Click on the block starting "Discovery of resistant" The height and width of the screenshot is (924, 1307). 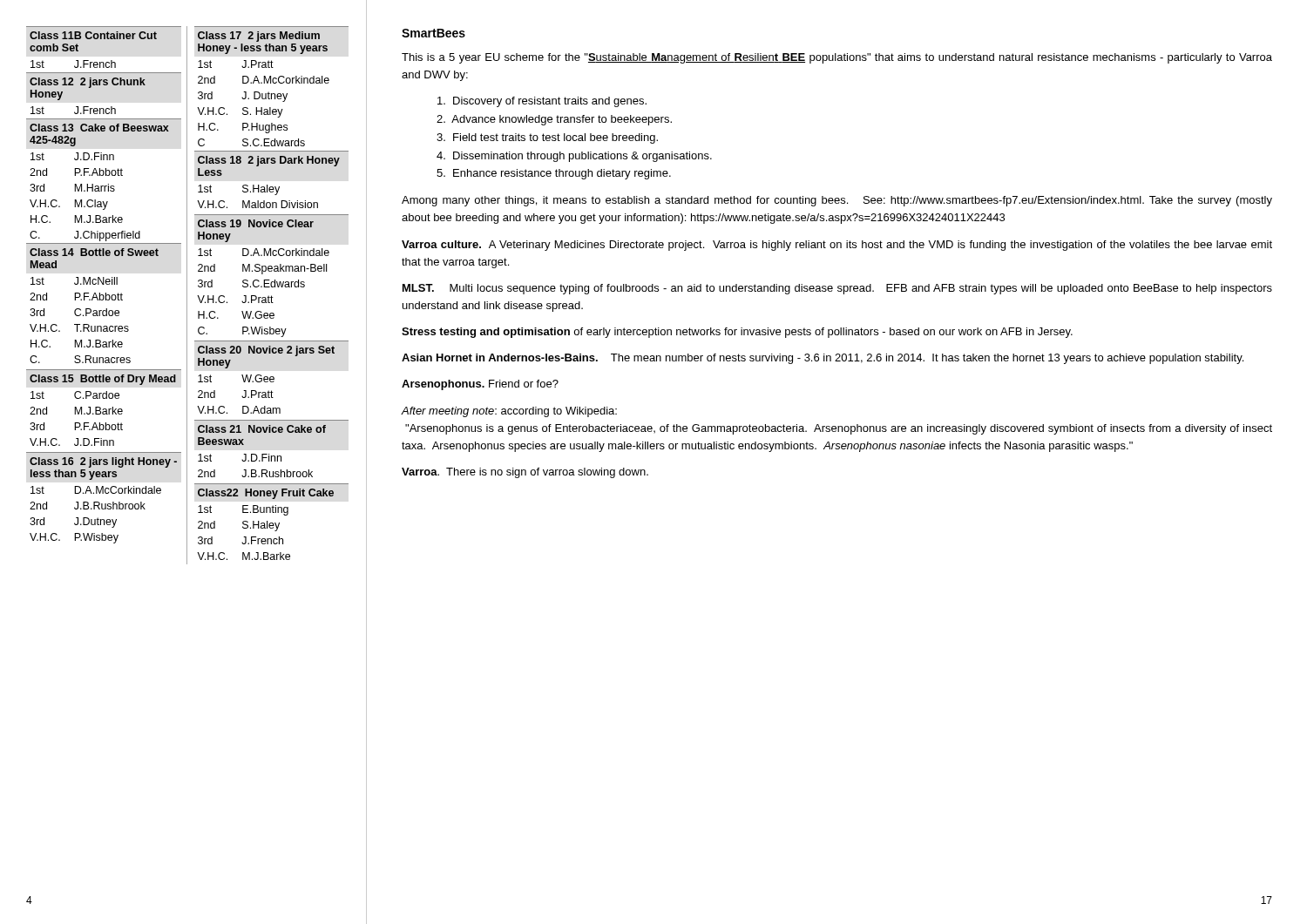pyautogui.click(x=542, y=101)
